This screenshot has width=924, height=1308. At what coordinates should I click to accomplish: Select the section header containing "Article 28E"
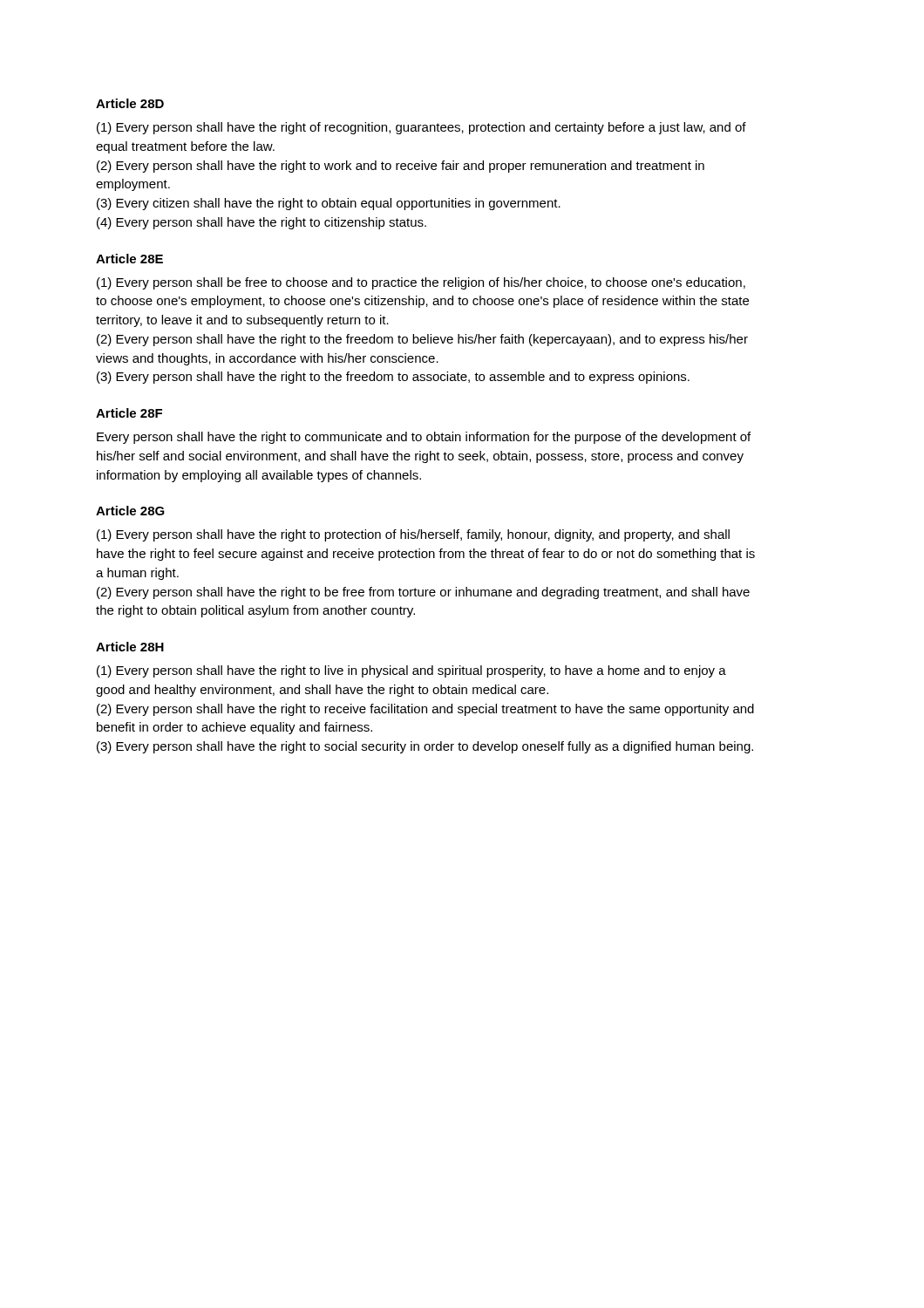130,258
